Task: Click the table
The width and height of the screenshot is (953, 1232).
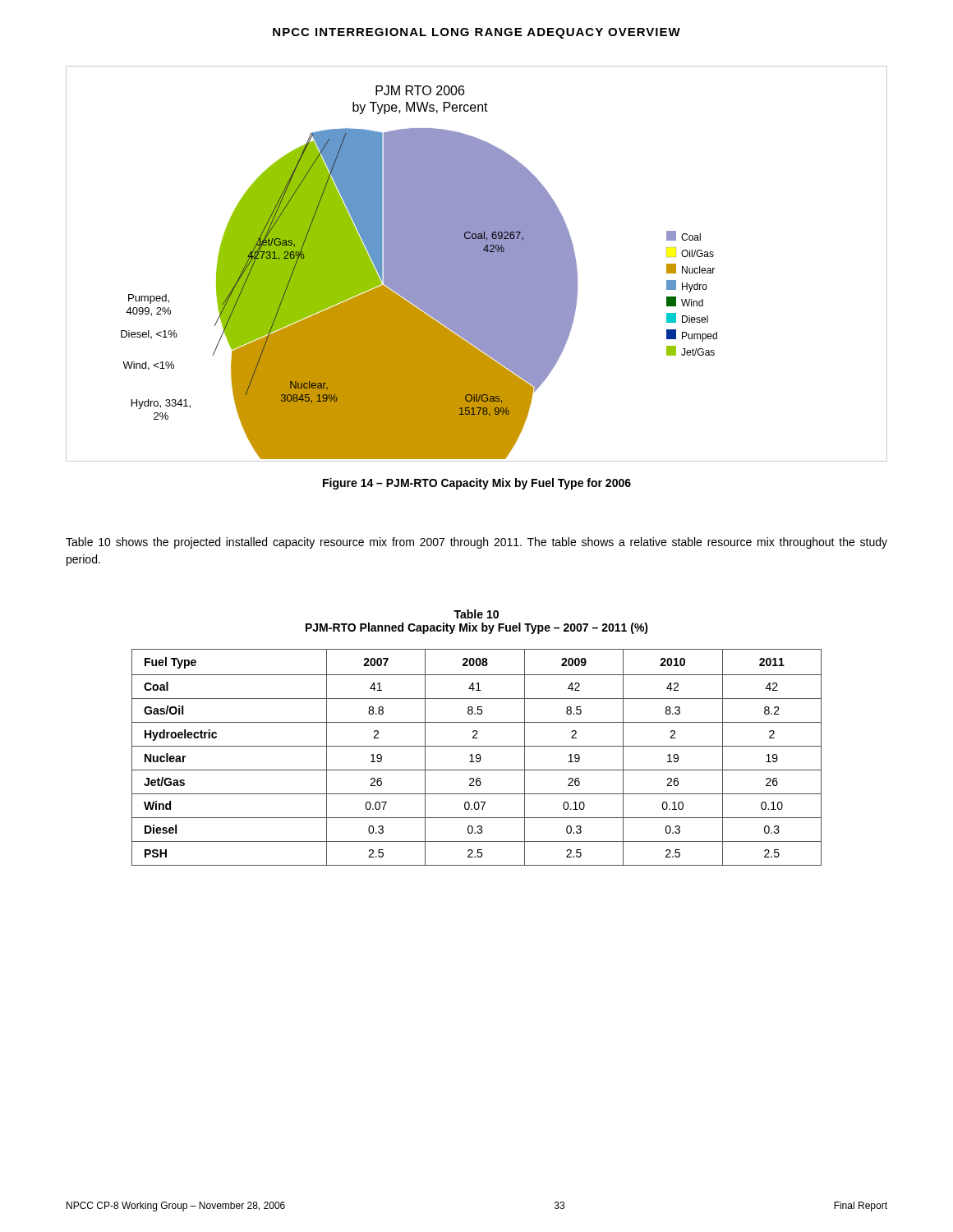Action: click(476, 757)
